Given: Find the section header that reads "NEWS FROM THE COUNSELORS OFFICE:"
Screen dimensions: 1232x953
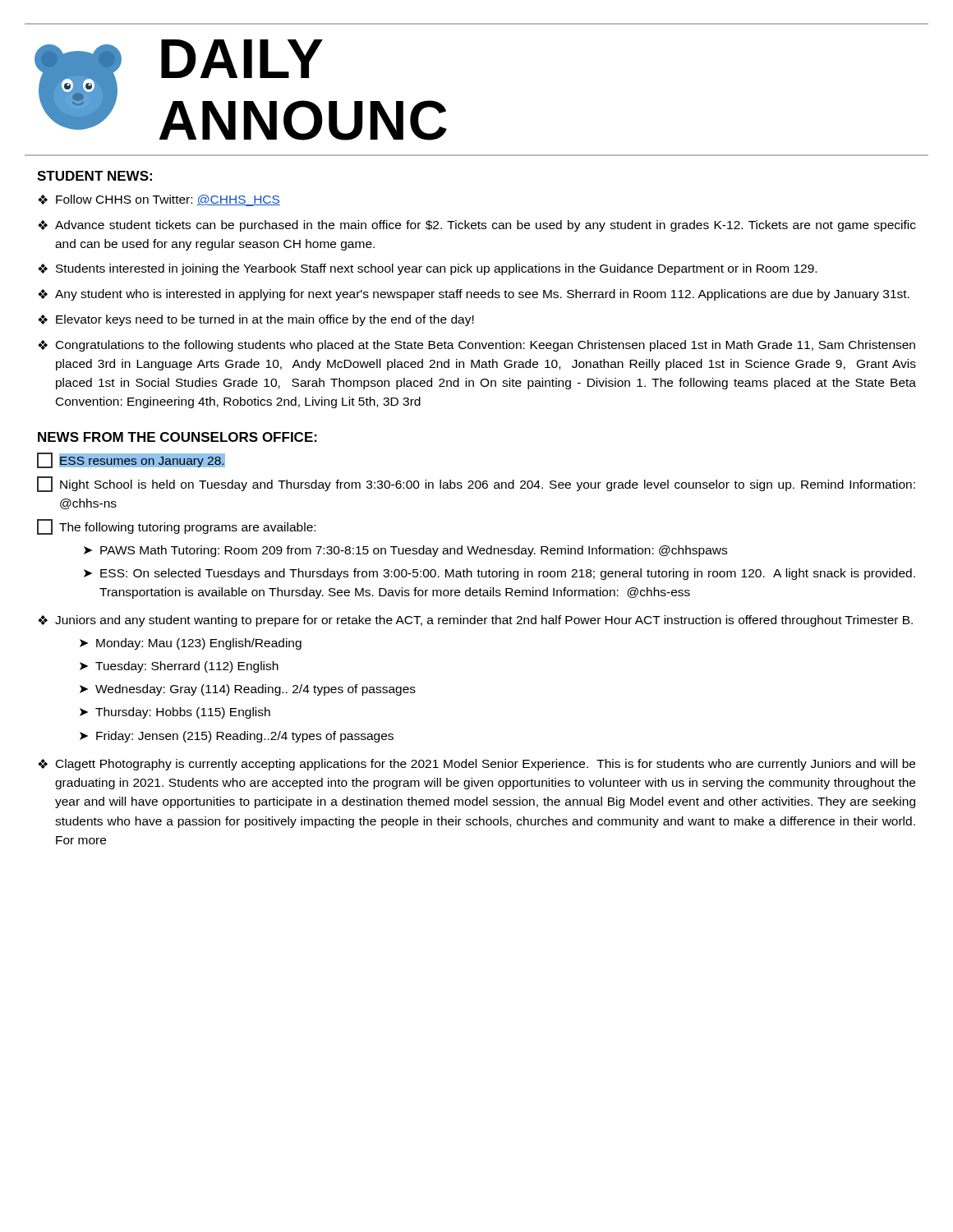Looking at the screenshot, I should point(177,437).
